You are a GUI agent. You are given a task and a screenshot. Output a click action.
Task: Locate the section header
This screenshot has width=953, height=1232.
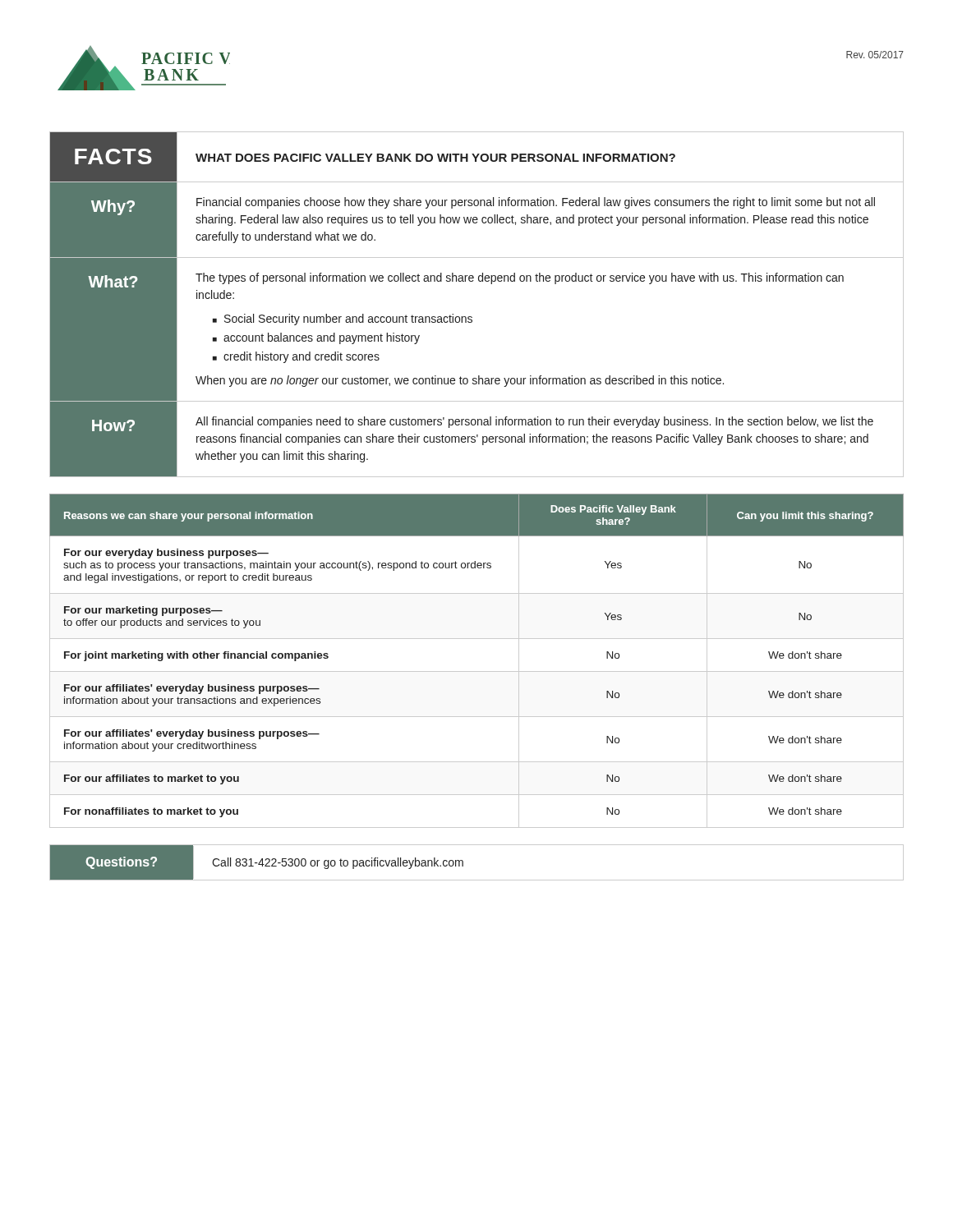point(372,157)
